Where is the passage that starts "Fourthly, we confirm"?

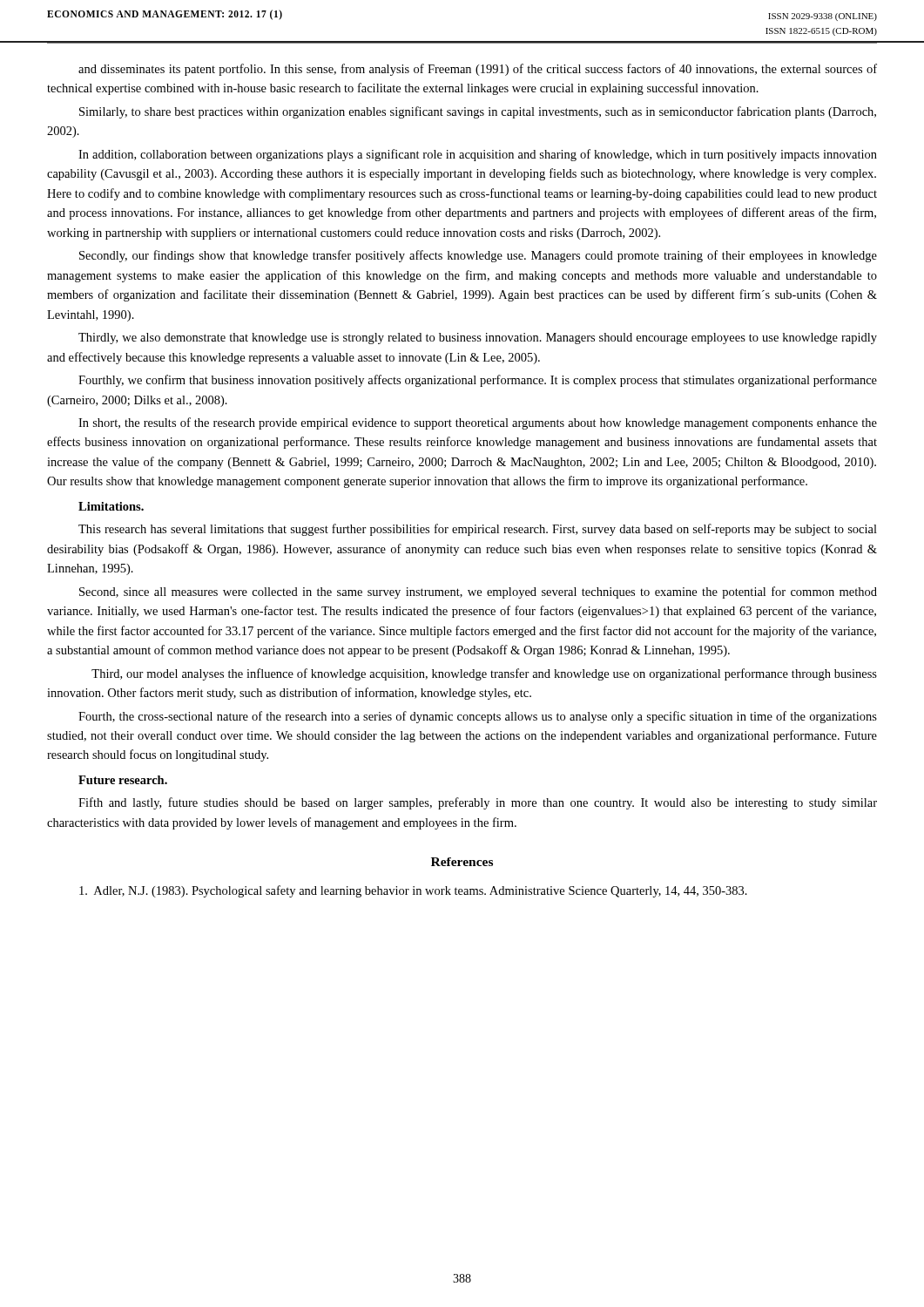[x=462, y=390]
